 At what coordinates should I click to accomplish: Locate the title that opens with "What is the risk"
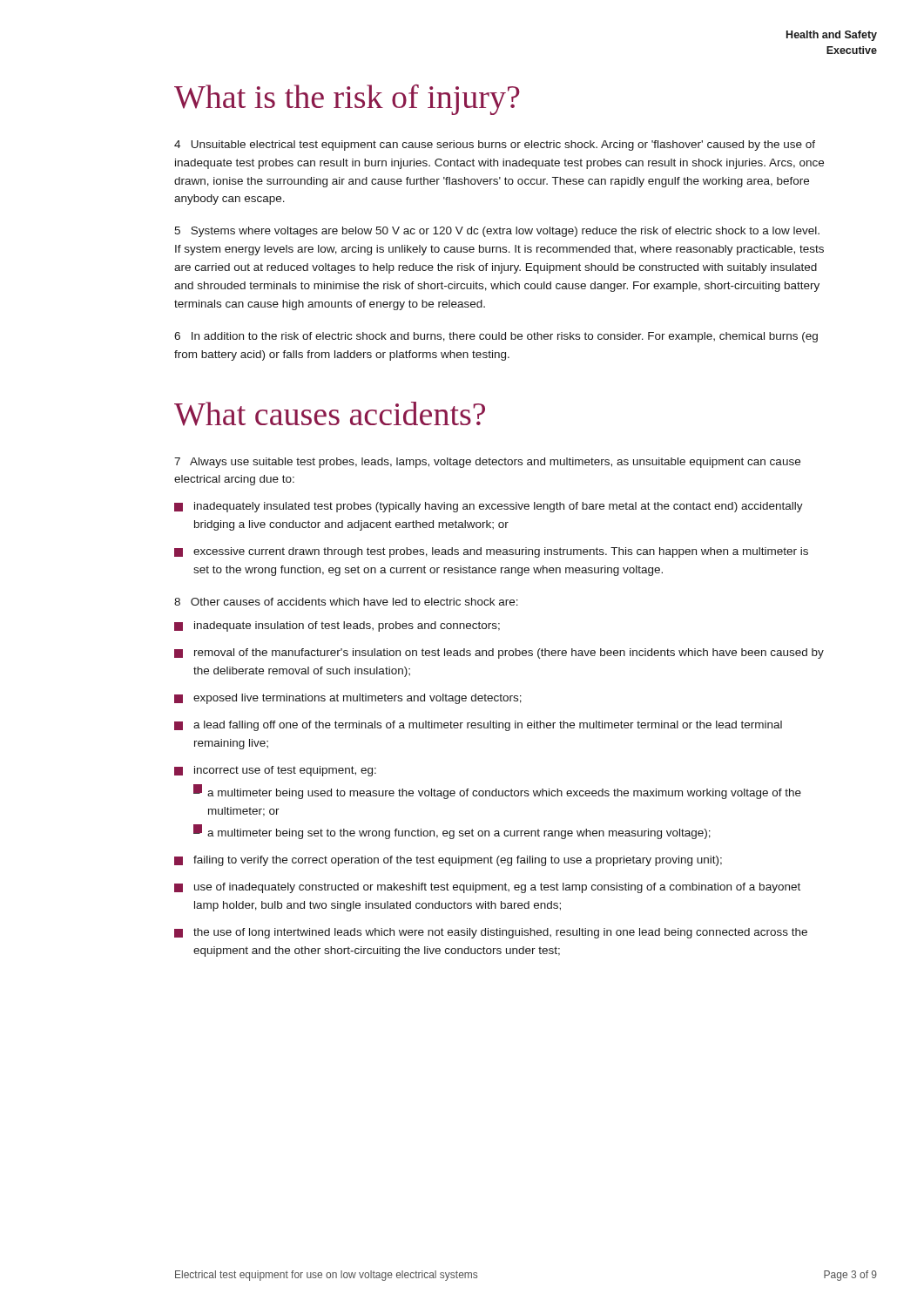tap(501, 97)
